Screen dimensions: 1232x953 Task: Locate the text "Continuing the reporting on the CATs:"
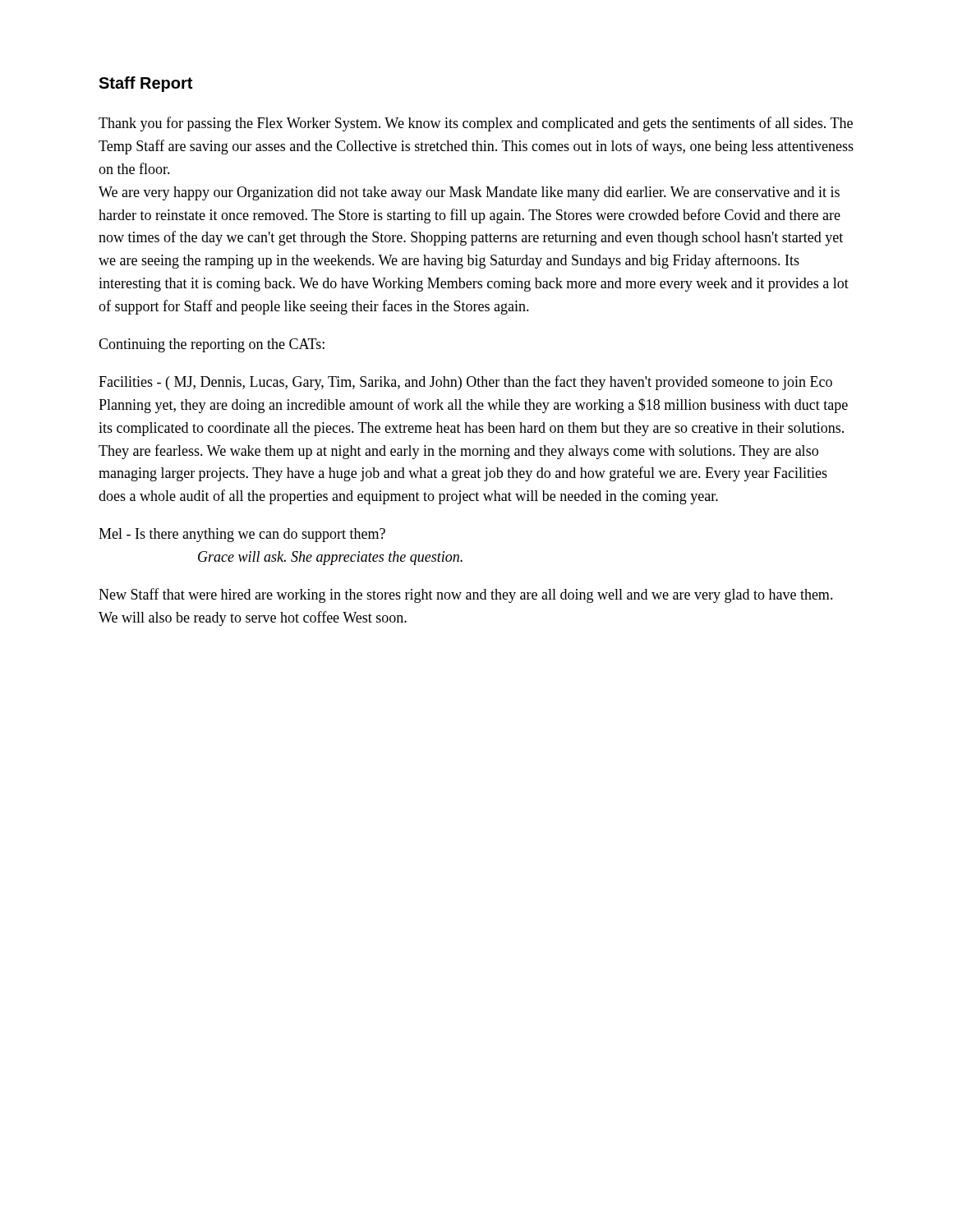212,344
